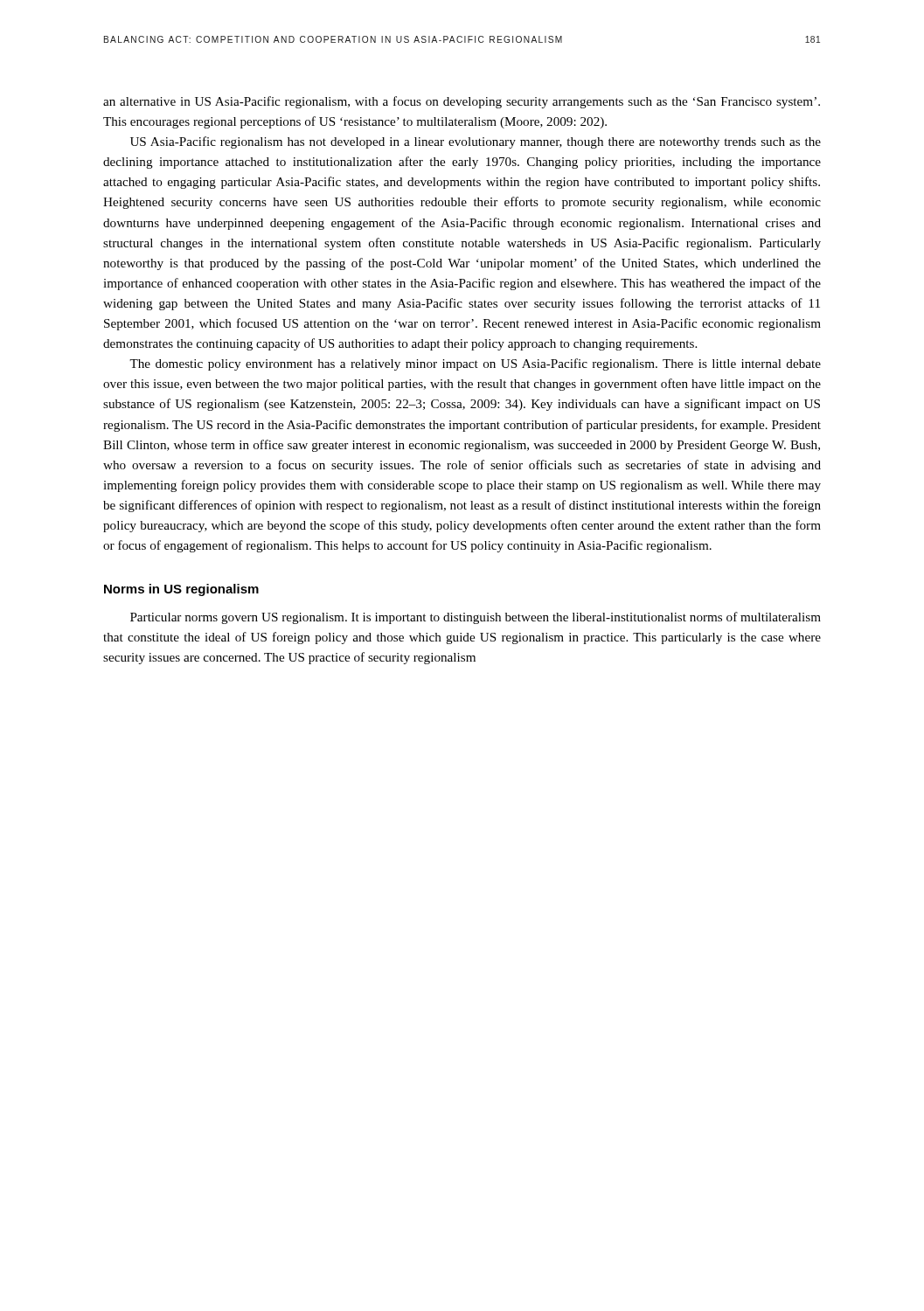Image resolution: width=924 pixels, height=1311 pixels.
Task: Locate the text block that reads "an alternative in US Asia-Pacific regionalism, with"
Action: pyautogui.click(x=462, y=111)
